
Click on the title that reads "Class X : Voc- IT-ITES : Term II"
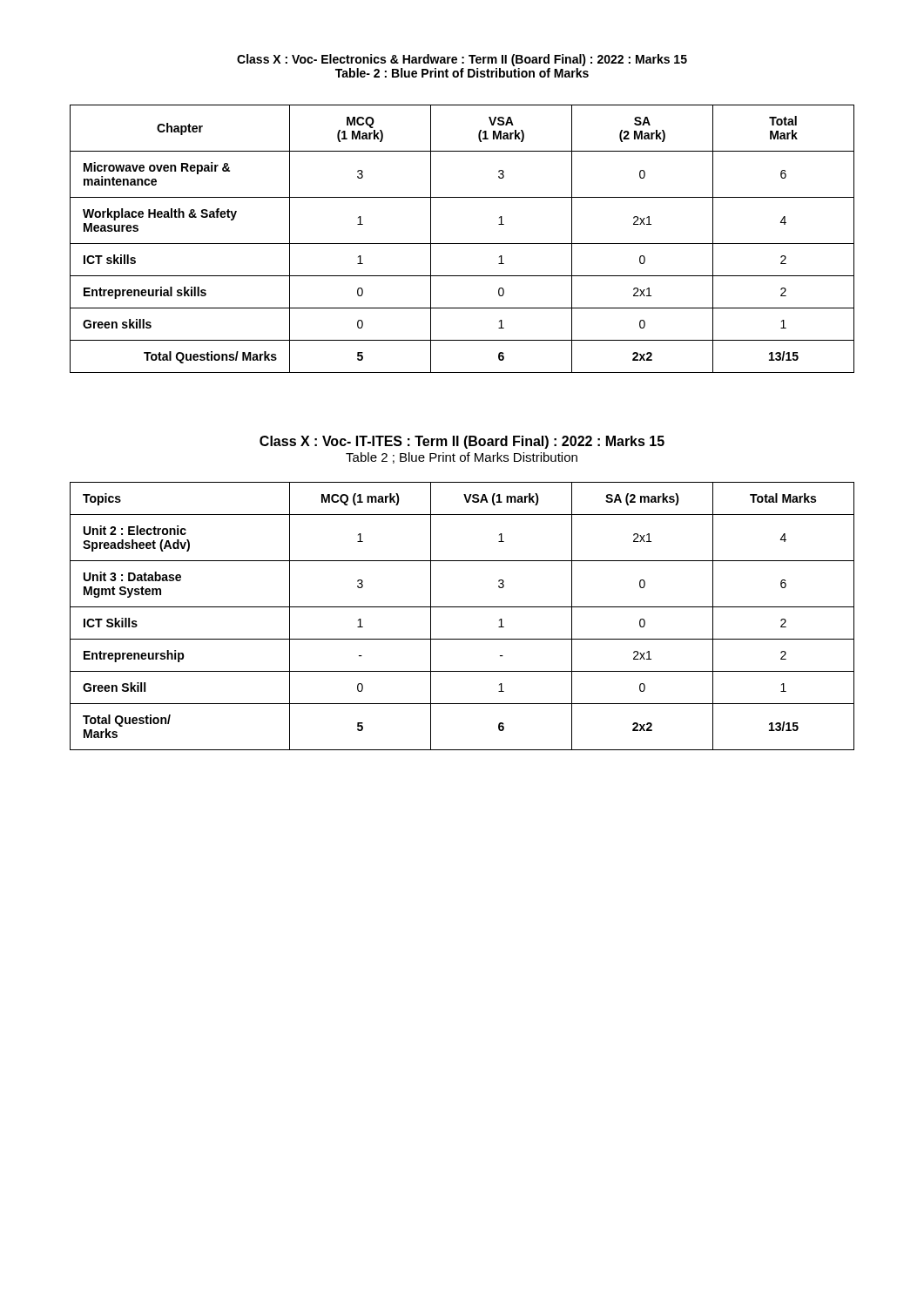coord(462,449)
